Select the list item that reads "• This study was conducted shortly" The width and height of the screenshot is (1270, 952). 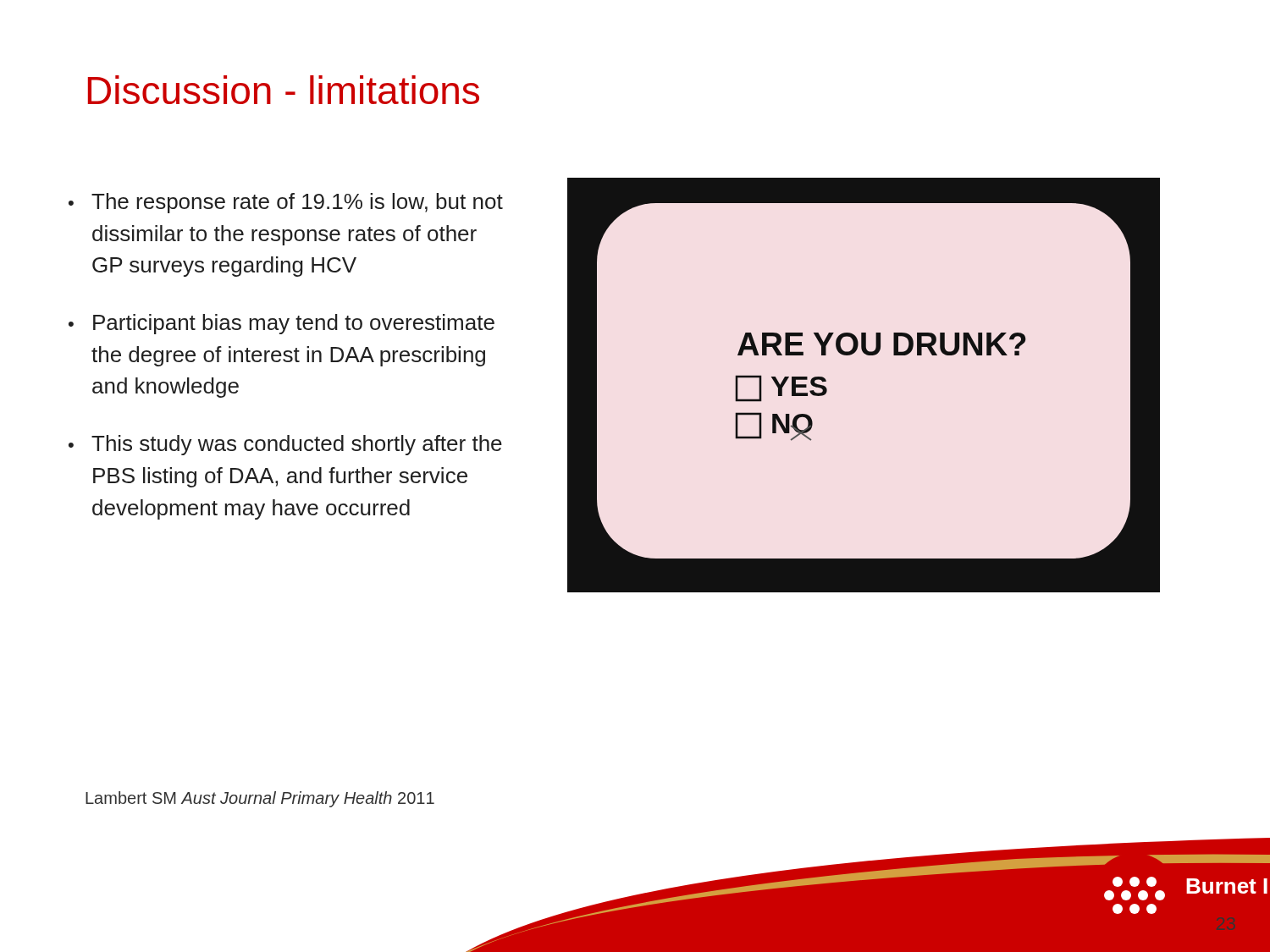click(x=288, y=476)
